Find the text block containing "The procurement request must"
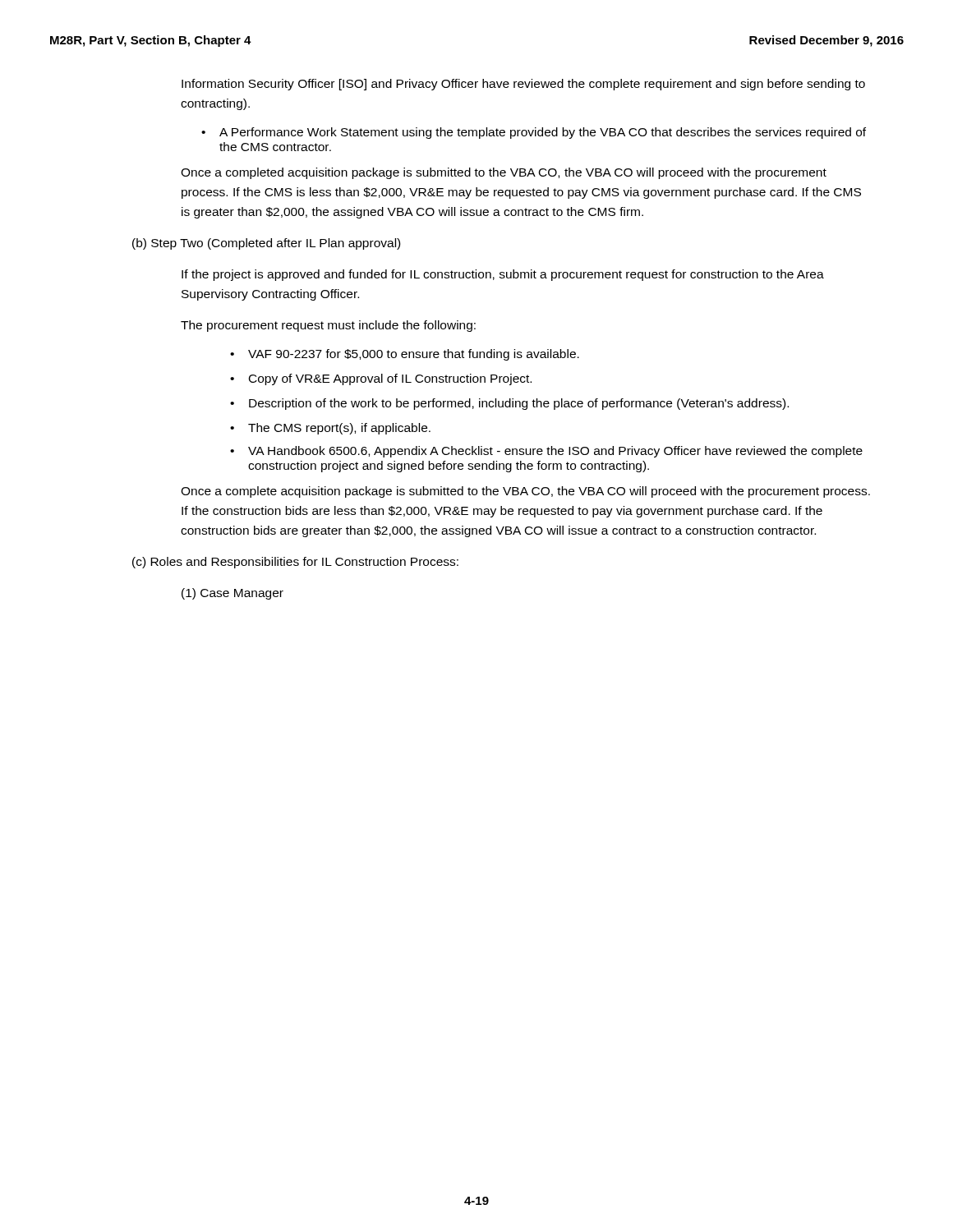The width and height of the screenshot is (953, 1232). click(329, 325)
